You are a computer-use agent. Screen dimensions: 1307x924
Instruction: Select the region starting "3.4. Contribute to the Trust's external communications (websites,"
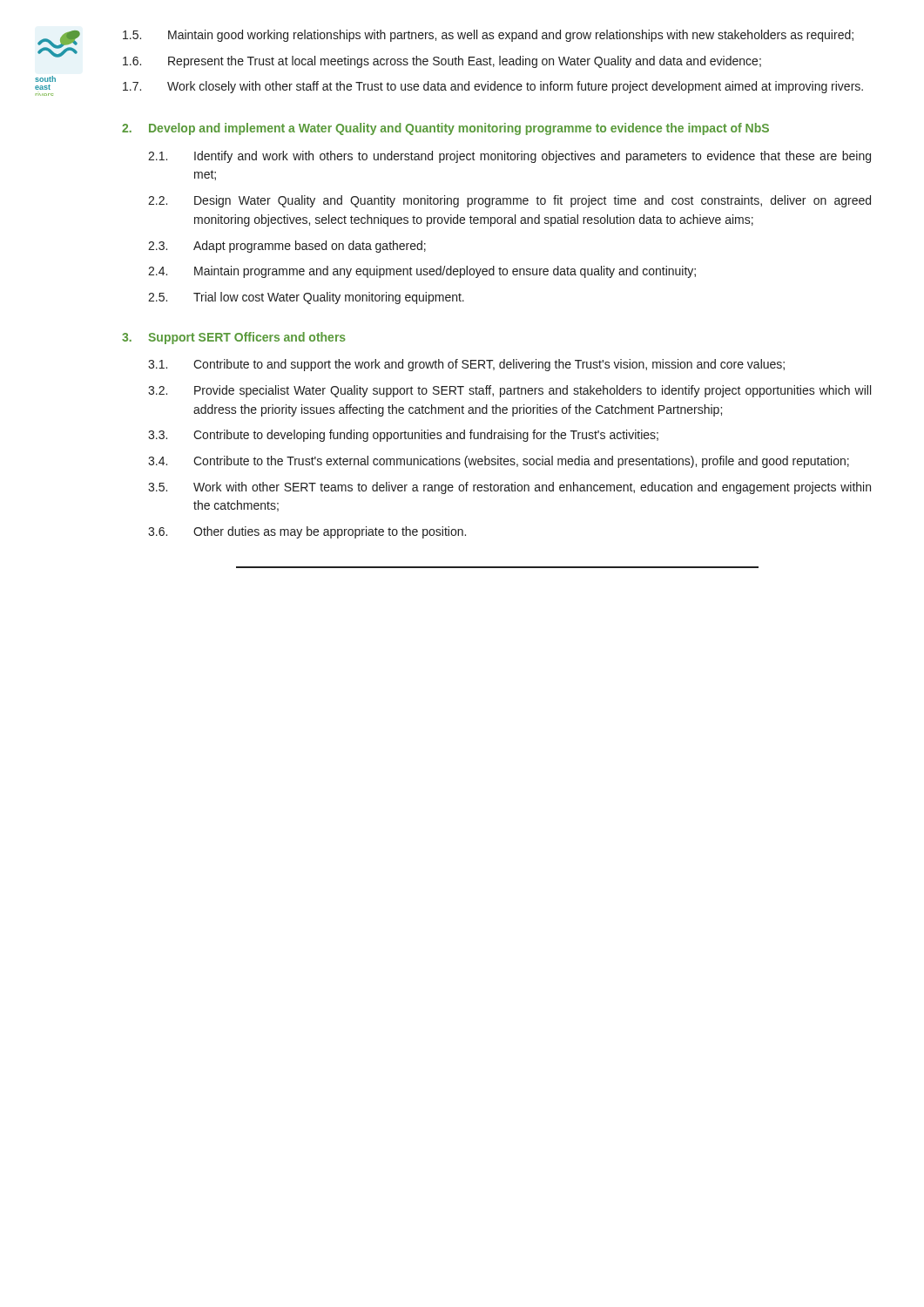[x=510, y=462]
